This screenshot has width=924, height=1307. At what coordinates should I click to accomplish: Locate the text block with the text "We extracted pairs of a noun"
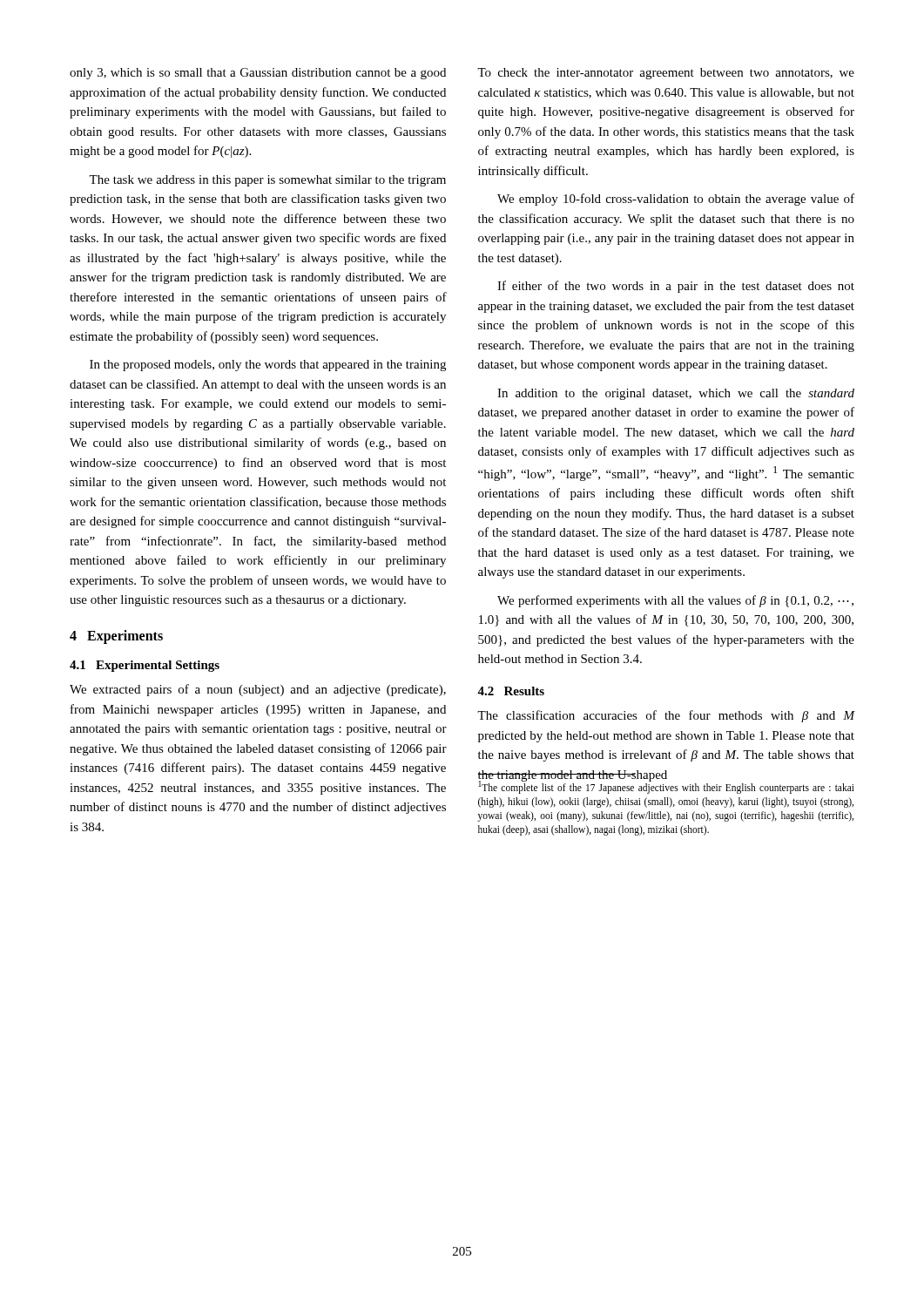(x=258, y=758)
